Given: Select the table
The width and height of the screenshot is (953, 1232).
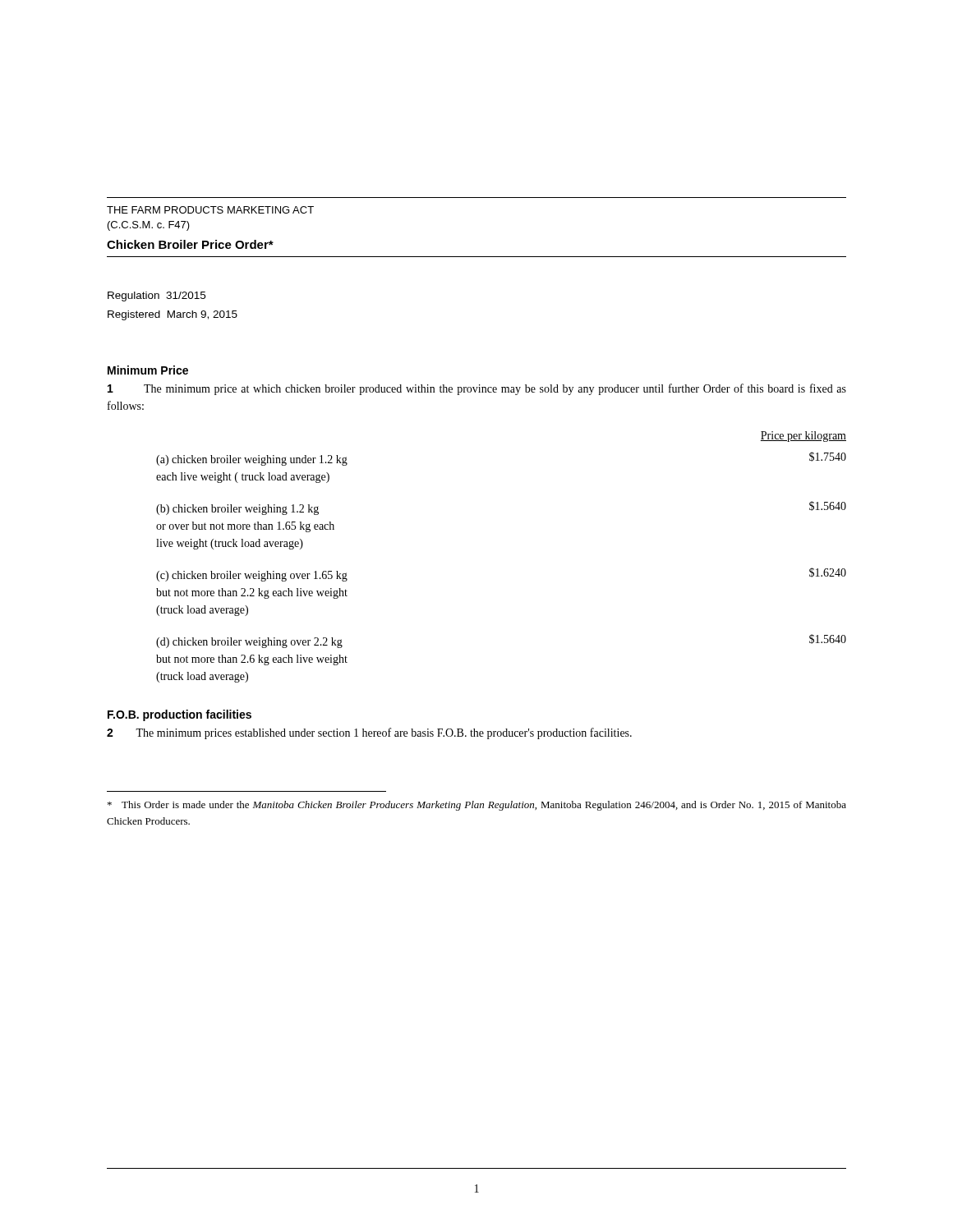Looking at the screenshot, I should coord(501,557).
